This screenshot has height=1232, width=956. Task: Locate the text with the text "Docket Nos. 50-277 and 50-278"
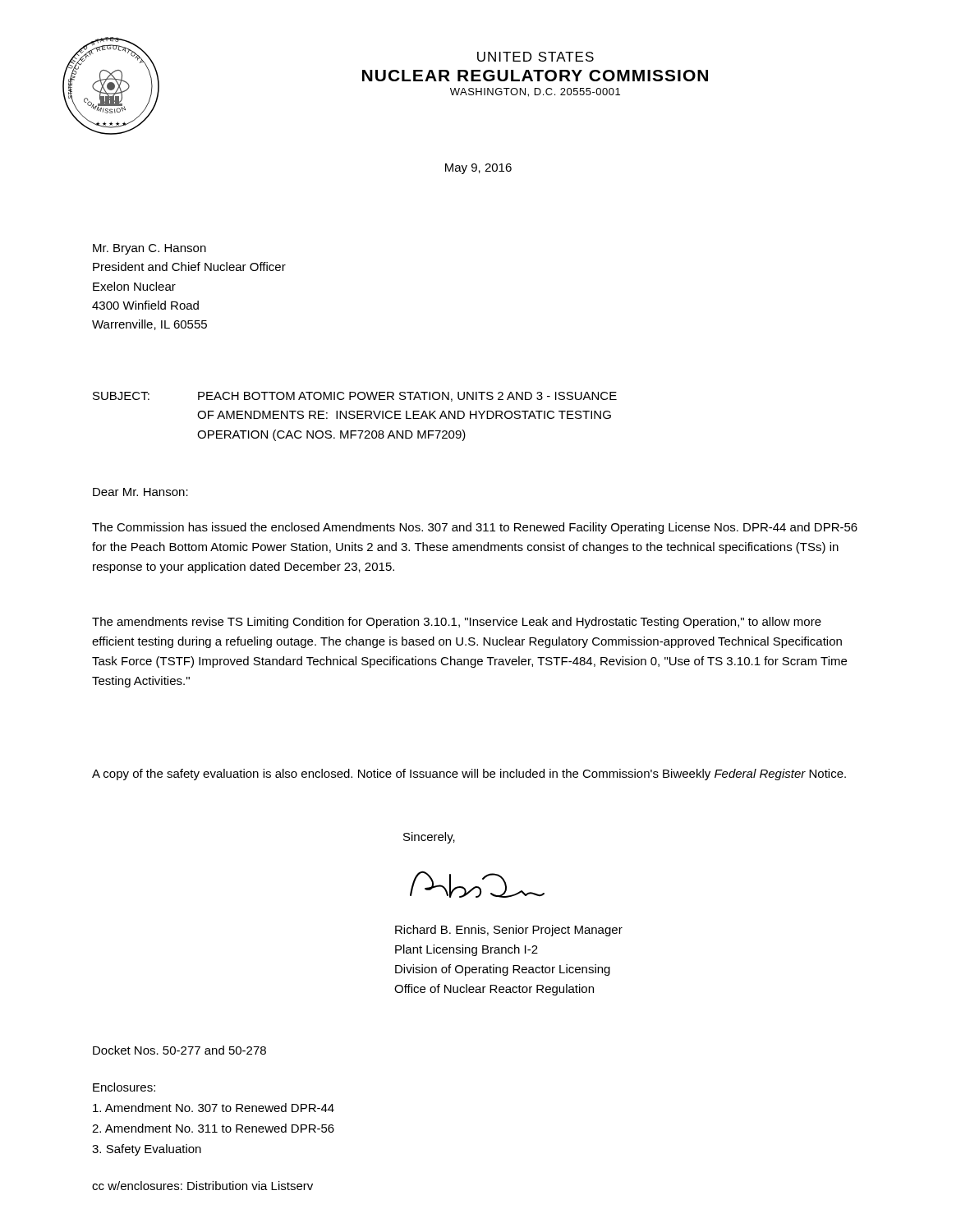(179, 1050)
